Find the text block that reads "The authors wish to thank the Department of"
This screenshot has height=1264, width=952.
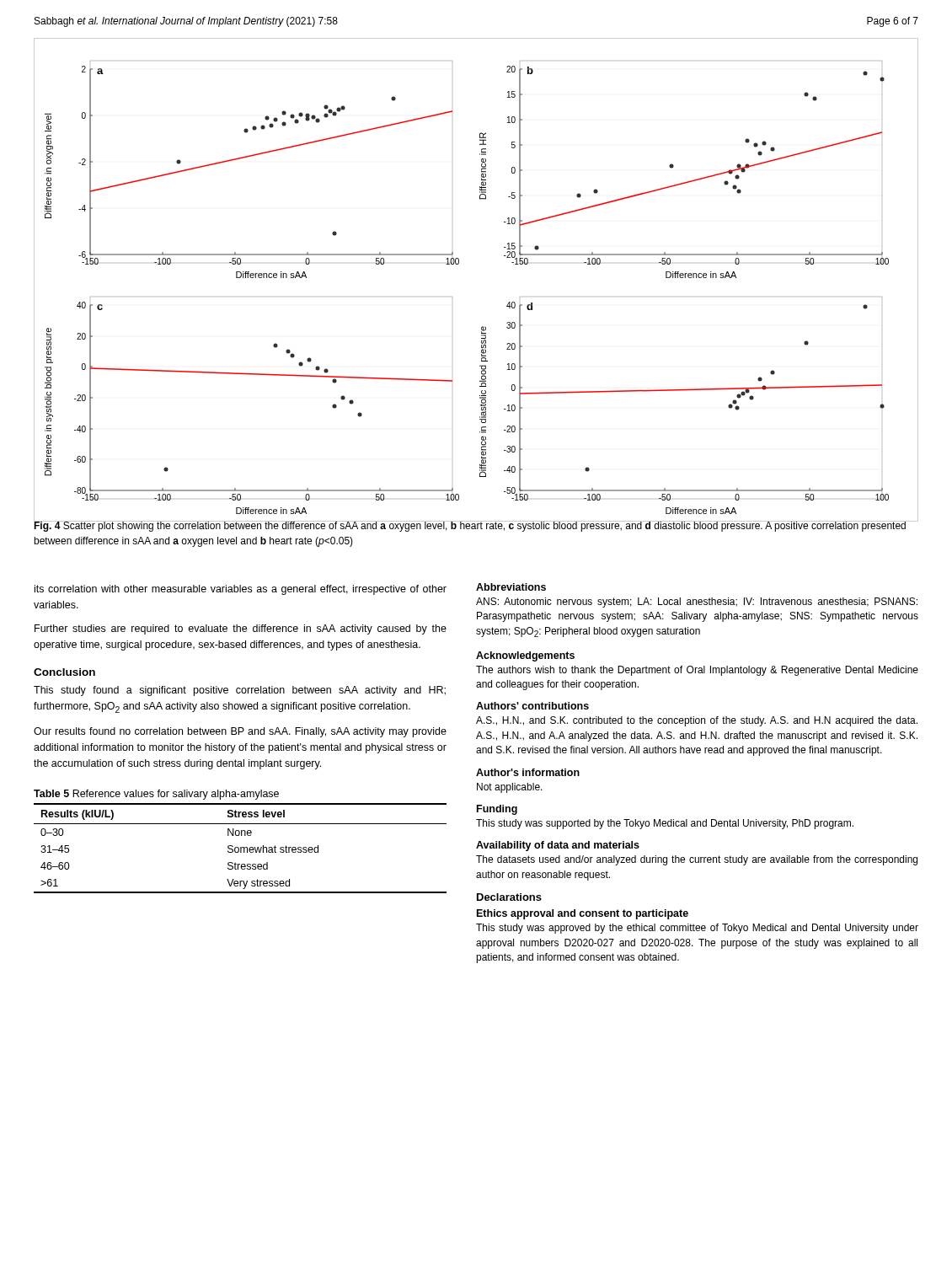(x=697, y=677)
